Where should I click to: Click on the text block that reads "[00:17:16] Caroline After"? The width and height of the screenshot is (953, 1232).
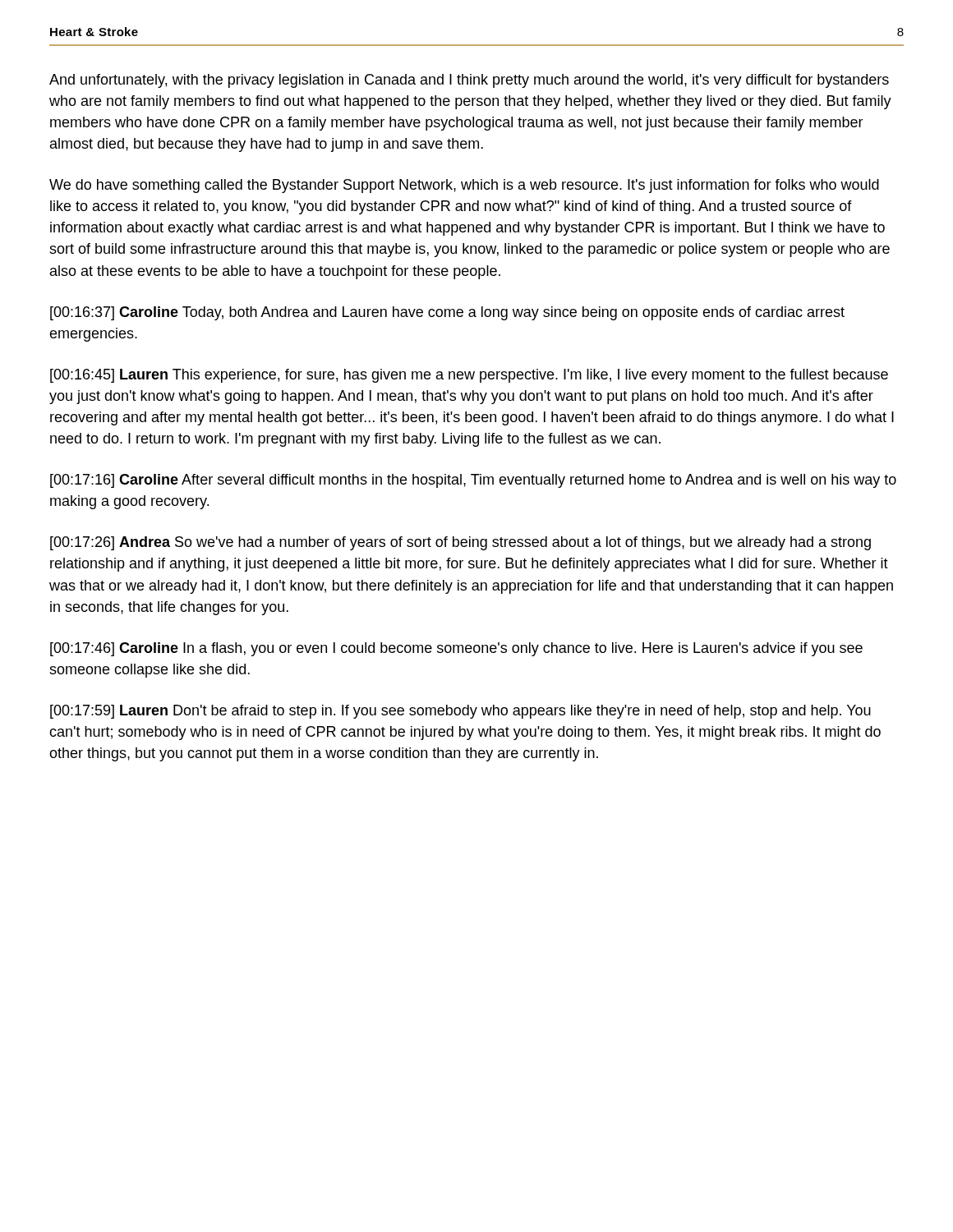pos(476,491)
